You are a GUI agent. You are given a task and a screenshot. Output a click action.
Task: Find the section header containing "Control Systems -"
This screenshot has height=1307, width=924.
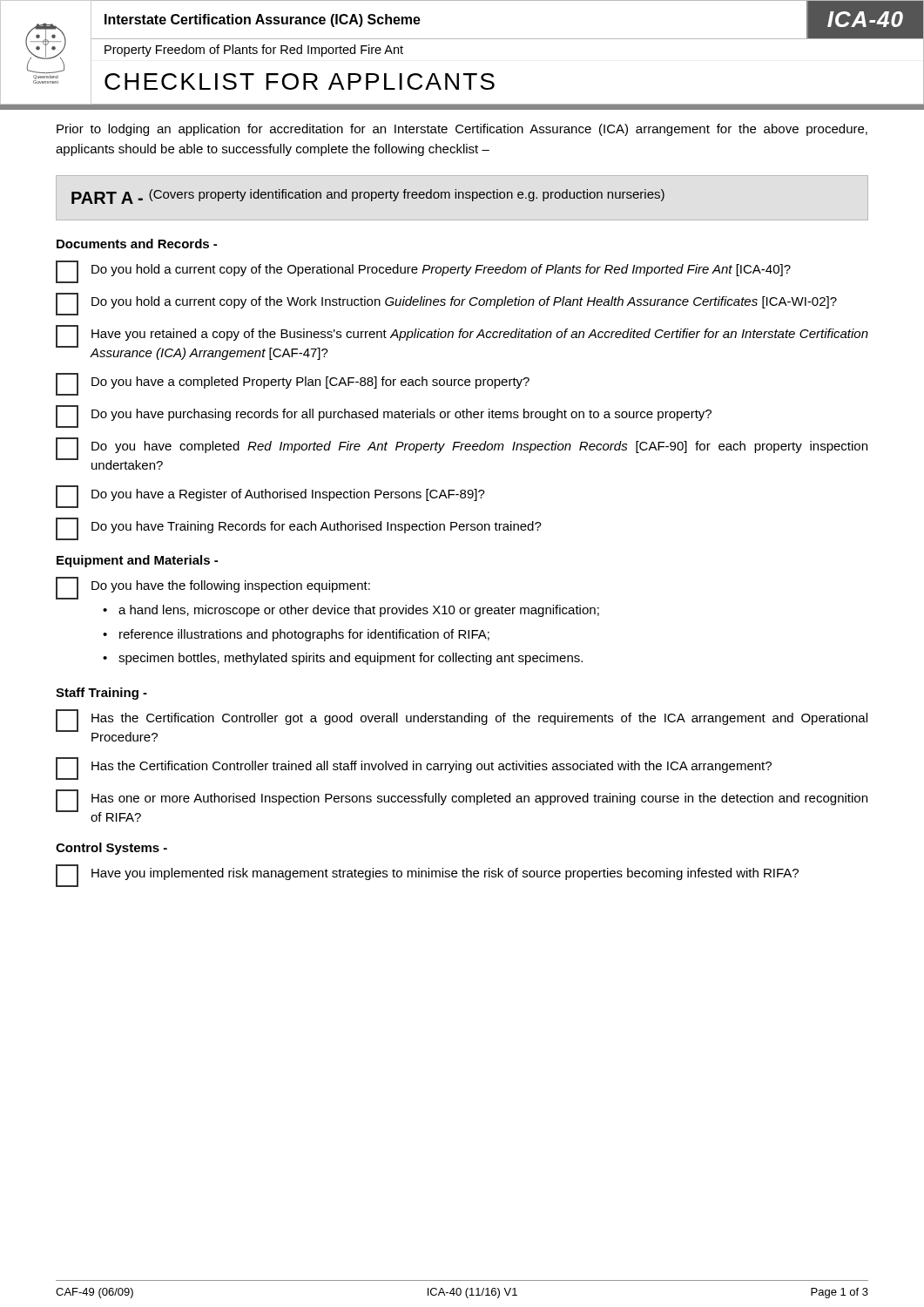pyautogui.click(x=112, y=847)
